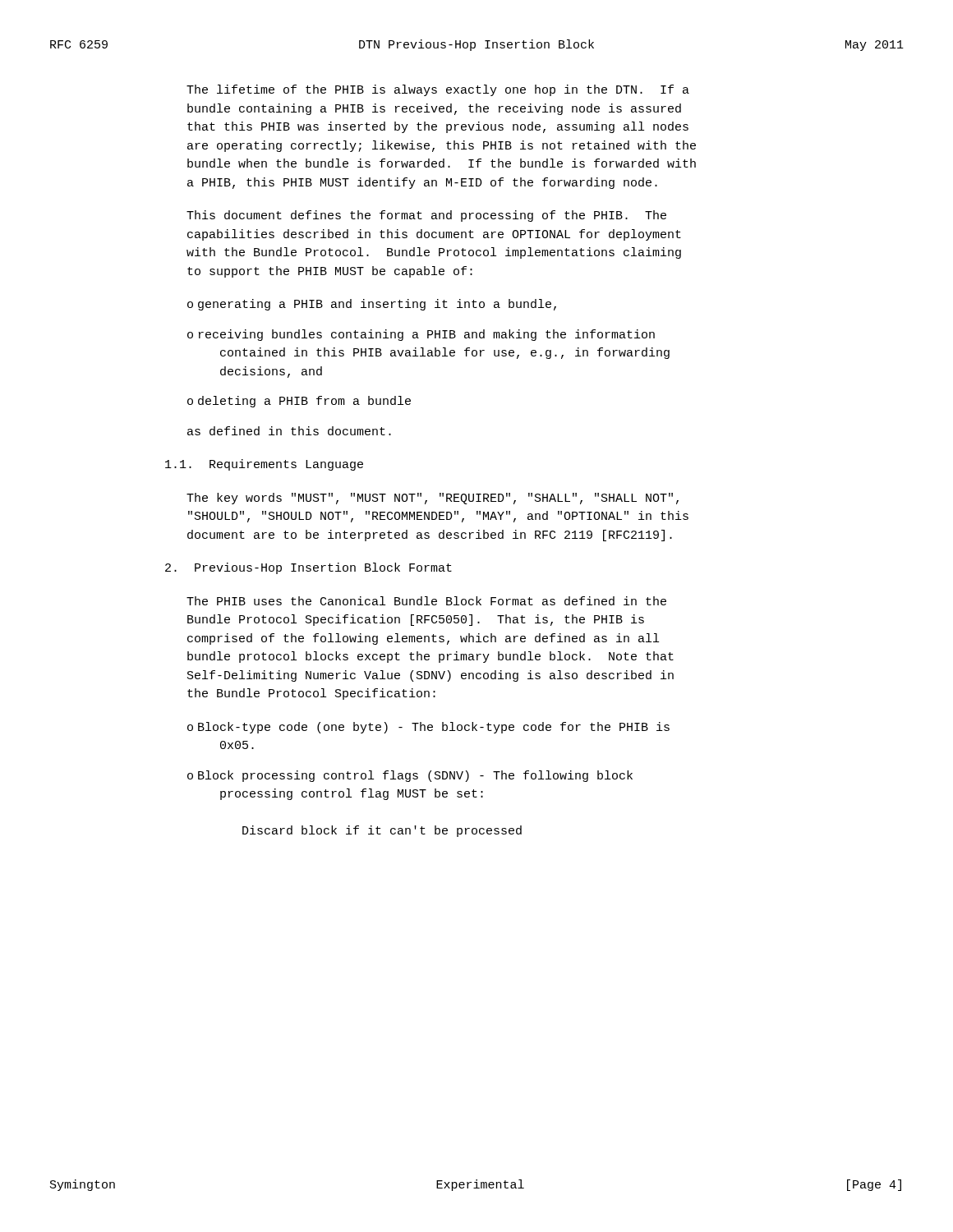Navigate to the element starting "as defined in this document."
The height and width of the screenshot is (1232, 953).
tap(279, 432)
